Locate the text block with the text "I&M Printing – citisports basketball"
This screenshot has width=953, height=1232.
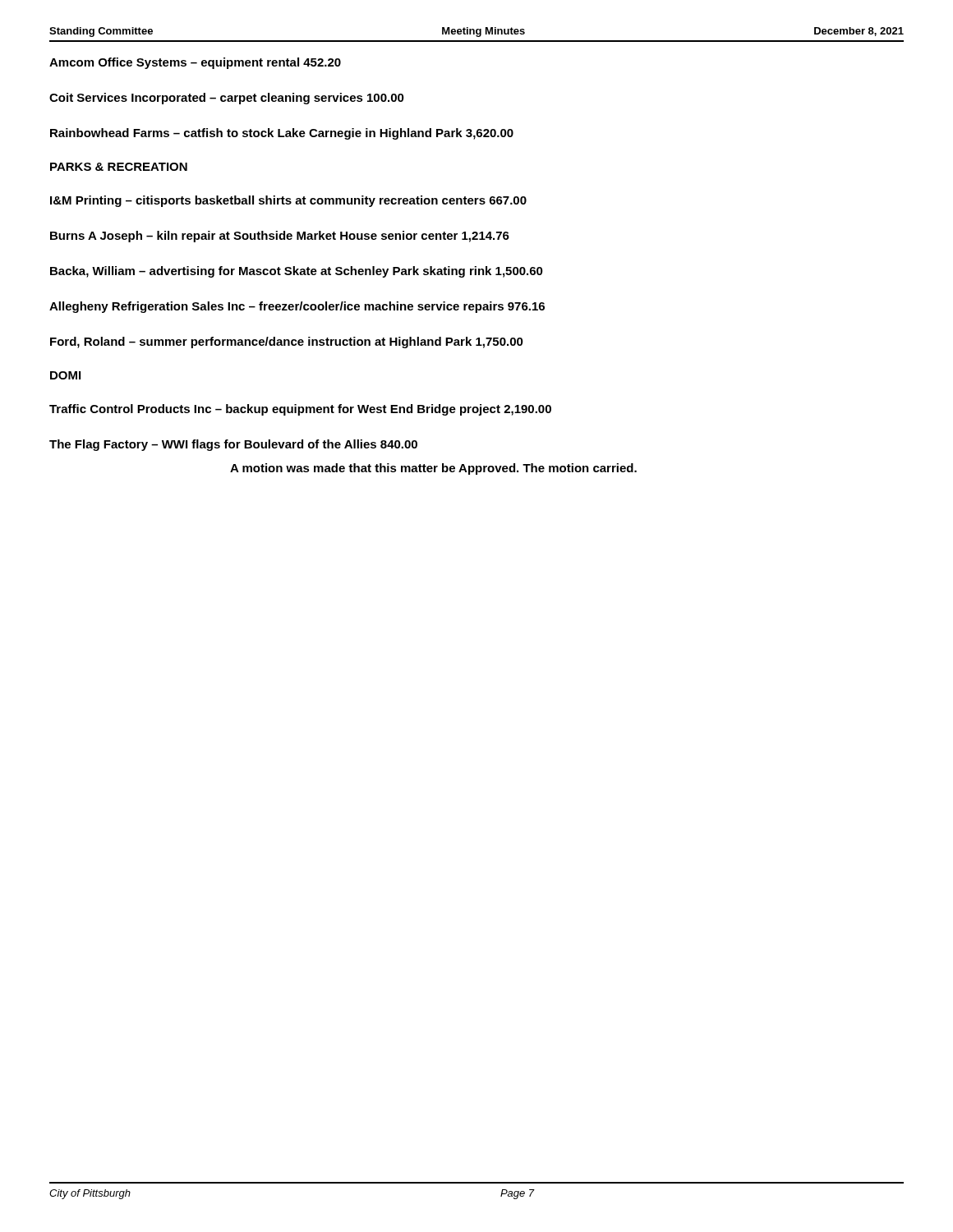288,200
